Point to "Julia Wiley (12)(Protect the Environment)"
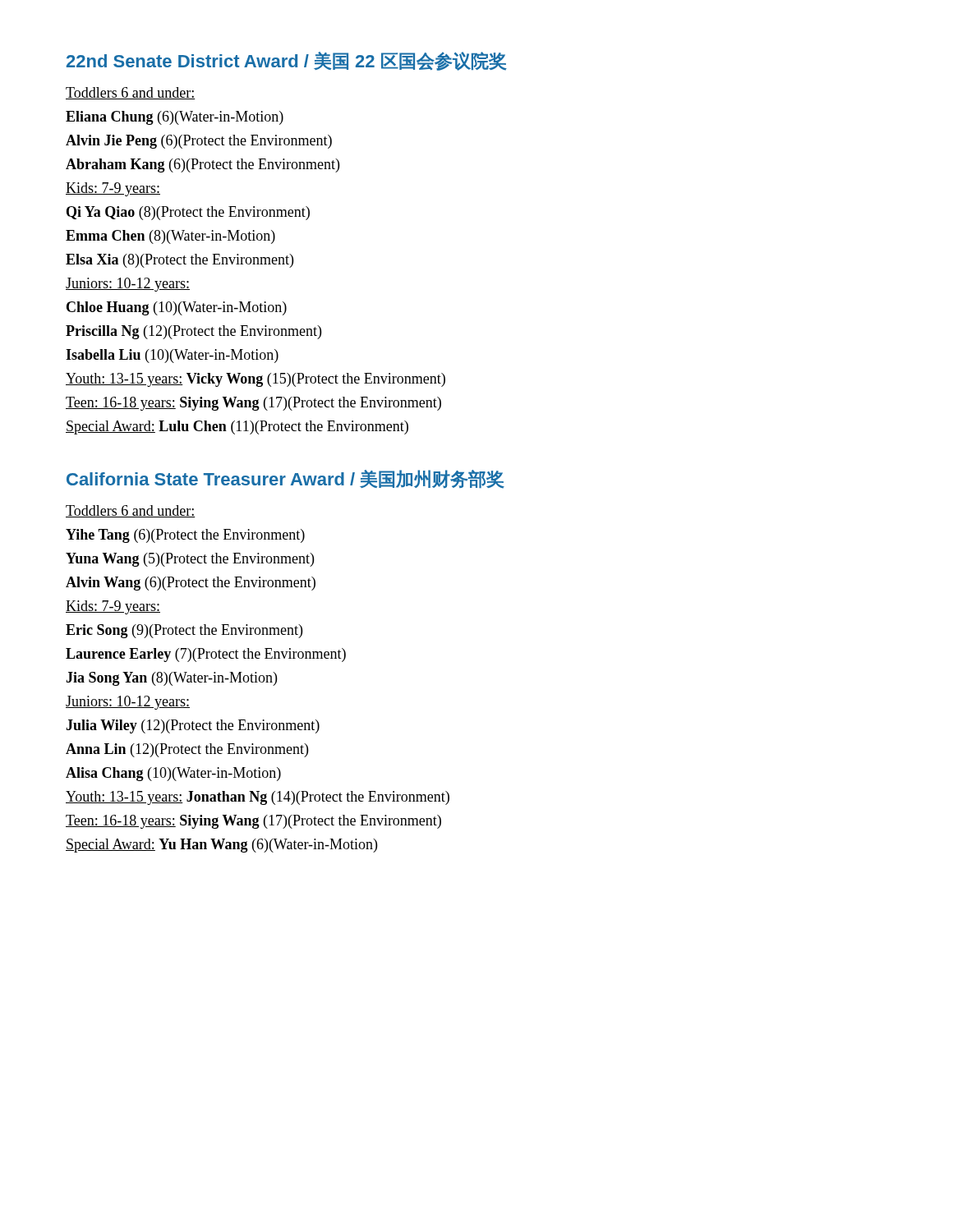953x1232 pixels. pos(193,725)
